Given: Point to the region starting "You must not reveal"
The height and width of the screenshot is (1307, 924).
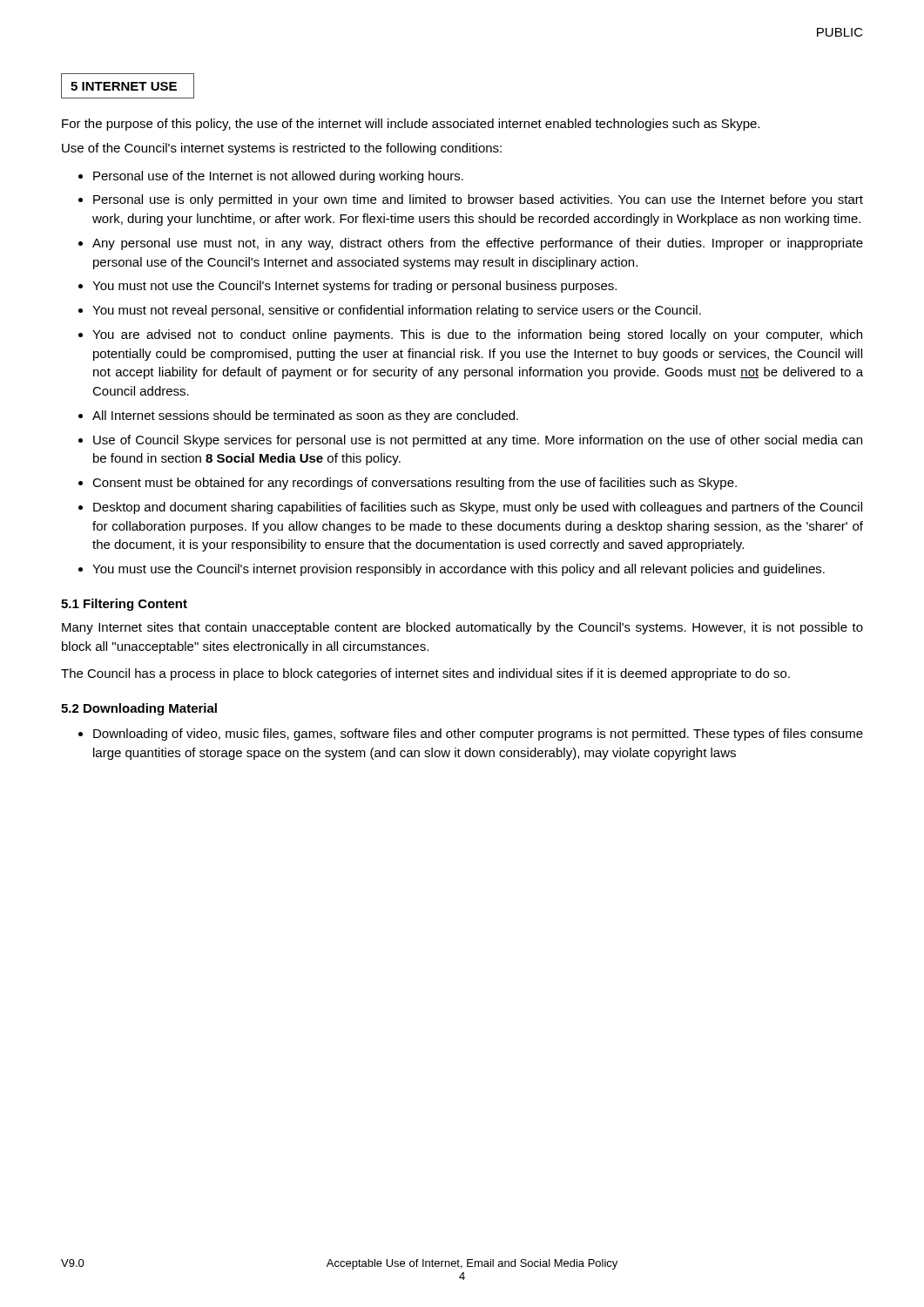Looking at the screenshot, I should click(397, 310).
